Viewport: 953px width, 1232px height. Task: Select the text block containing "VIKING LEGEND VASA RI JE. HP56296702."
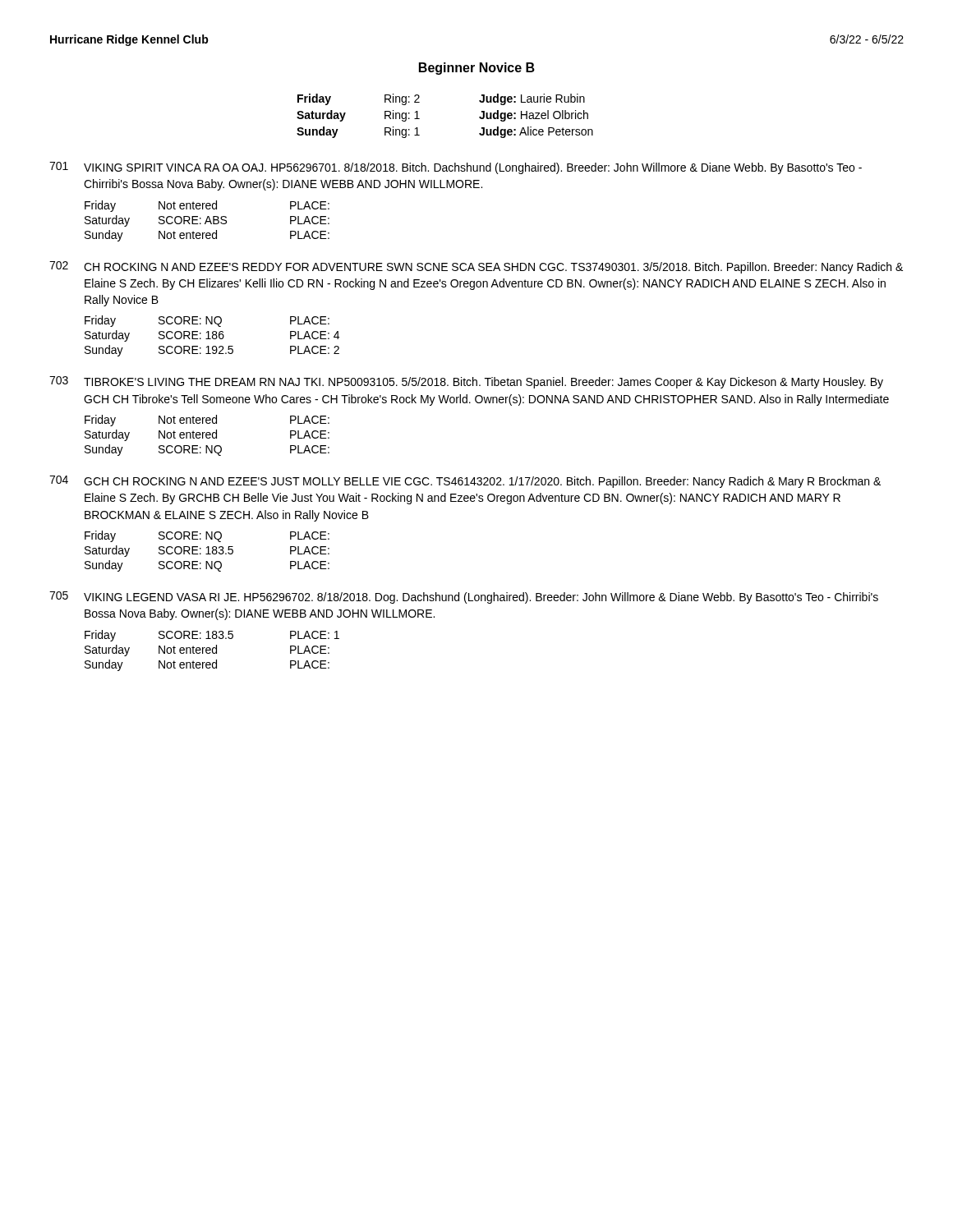pos(481,605)
